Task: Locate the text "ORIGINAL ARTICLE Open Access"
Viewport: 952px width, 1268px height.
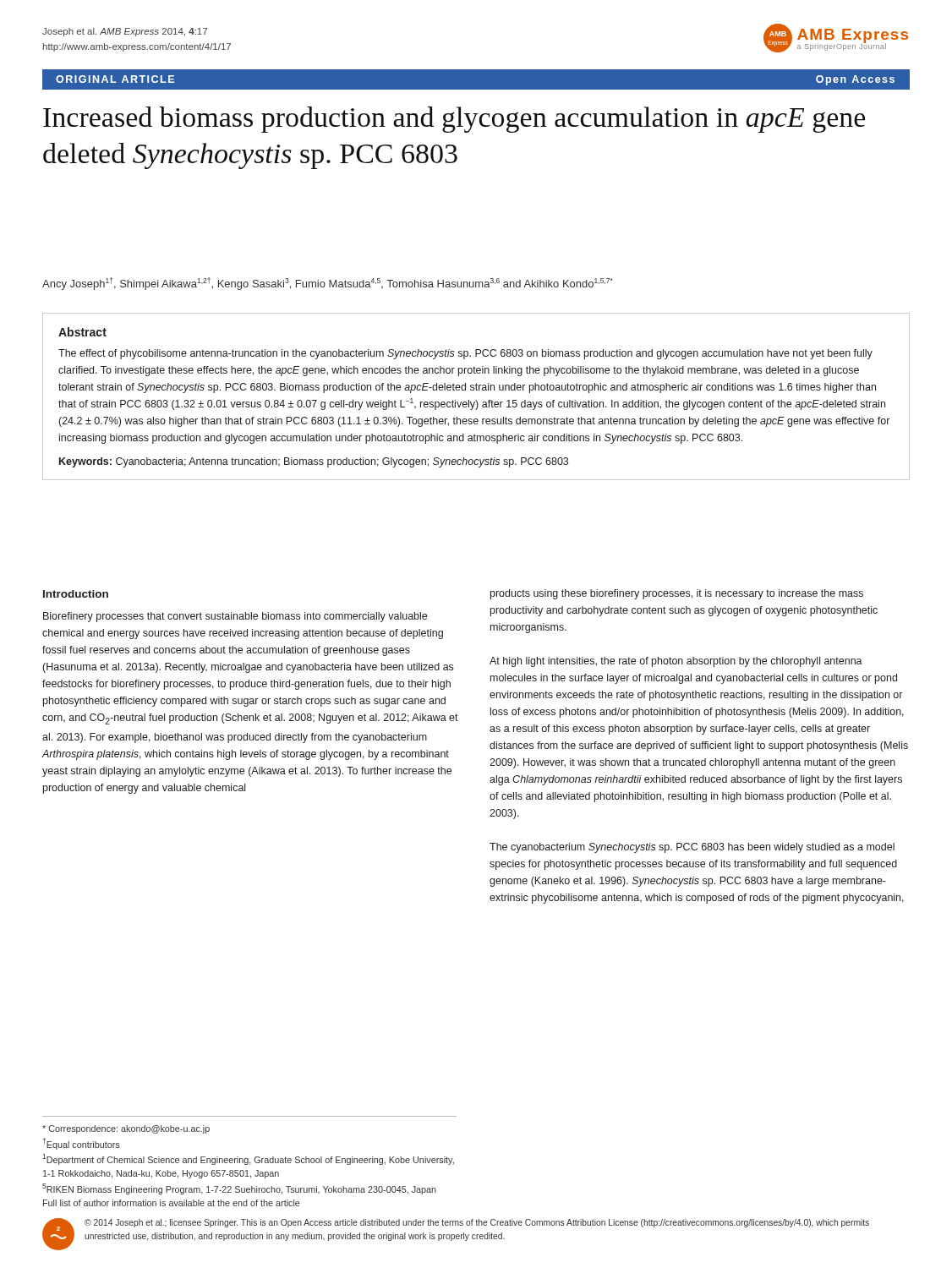Action: 476,79
